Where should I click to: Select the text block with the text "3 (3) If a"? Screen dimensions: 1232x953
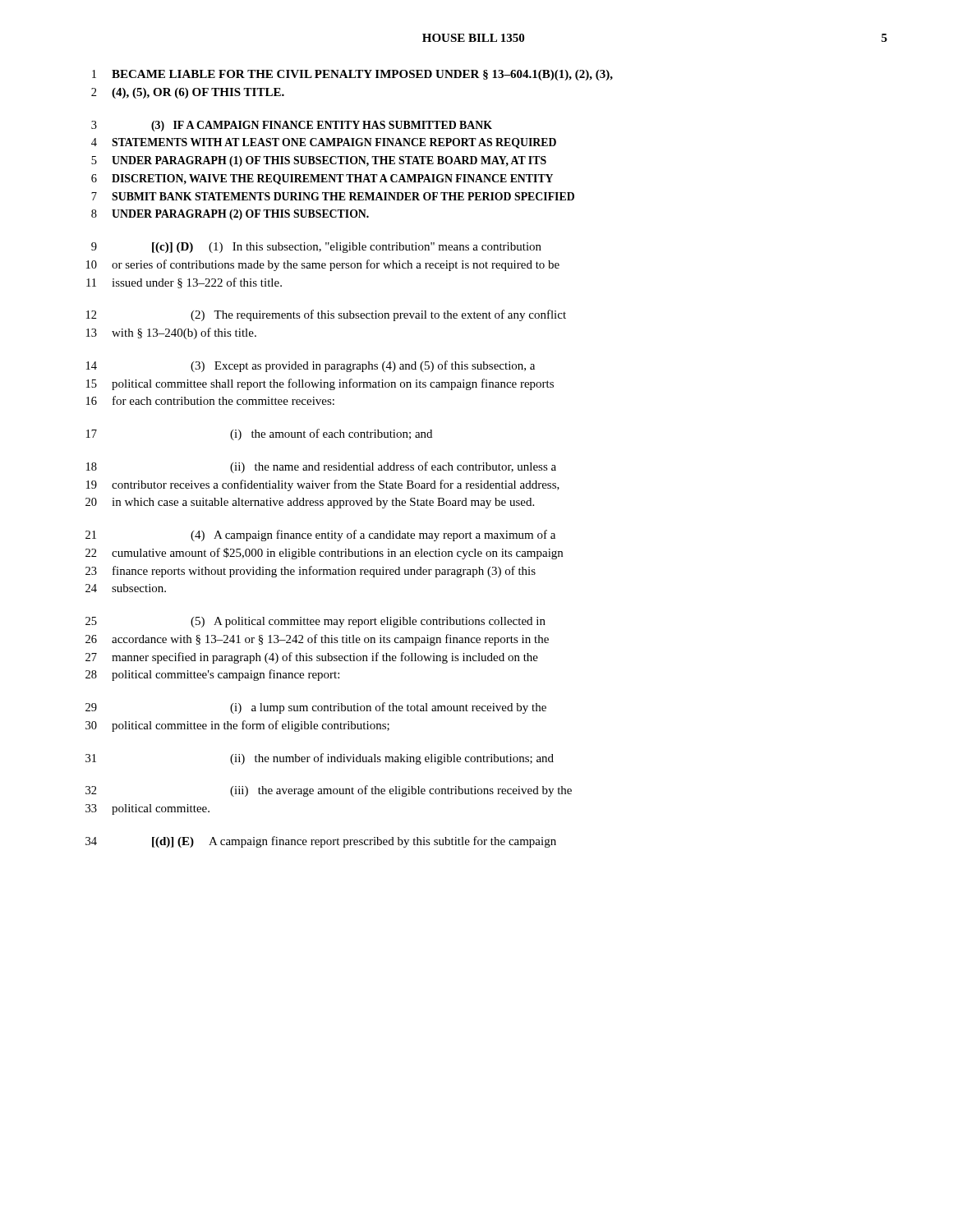(476, 170)
